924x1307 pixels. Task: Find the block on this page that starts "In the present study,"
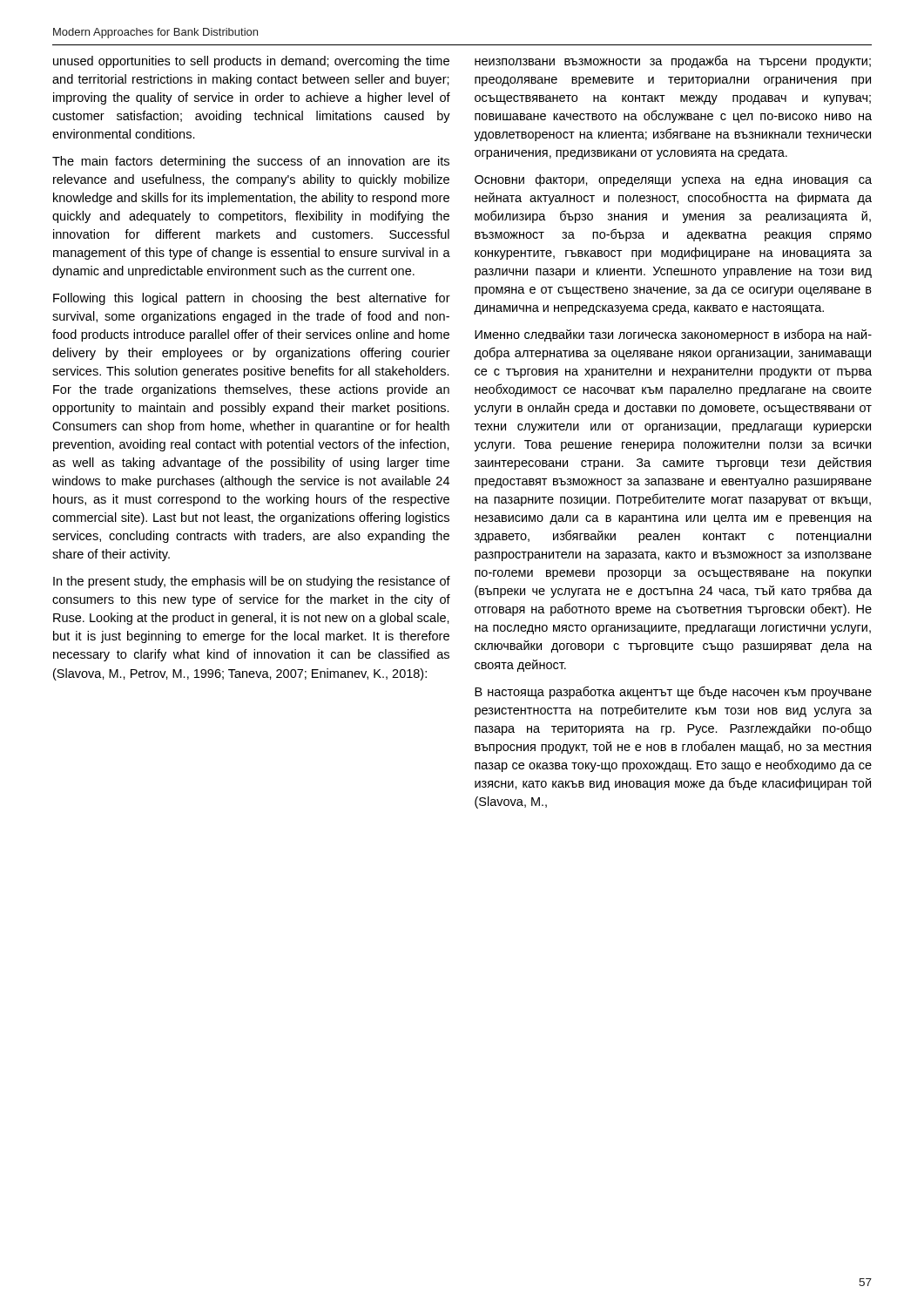point(251,628)
